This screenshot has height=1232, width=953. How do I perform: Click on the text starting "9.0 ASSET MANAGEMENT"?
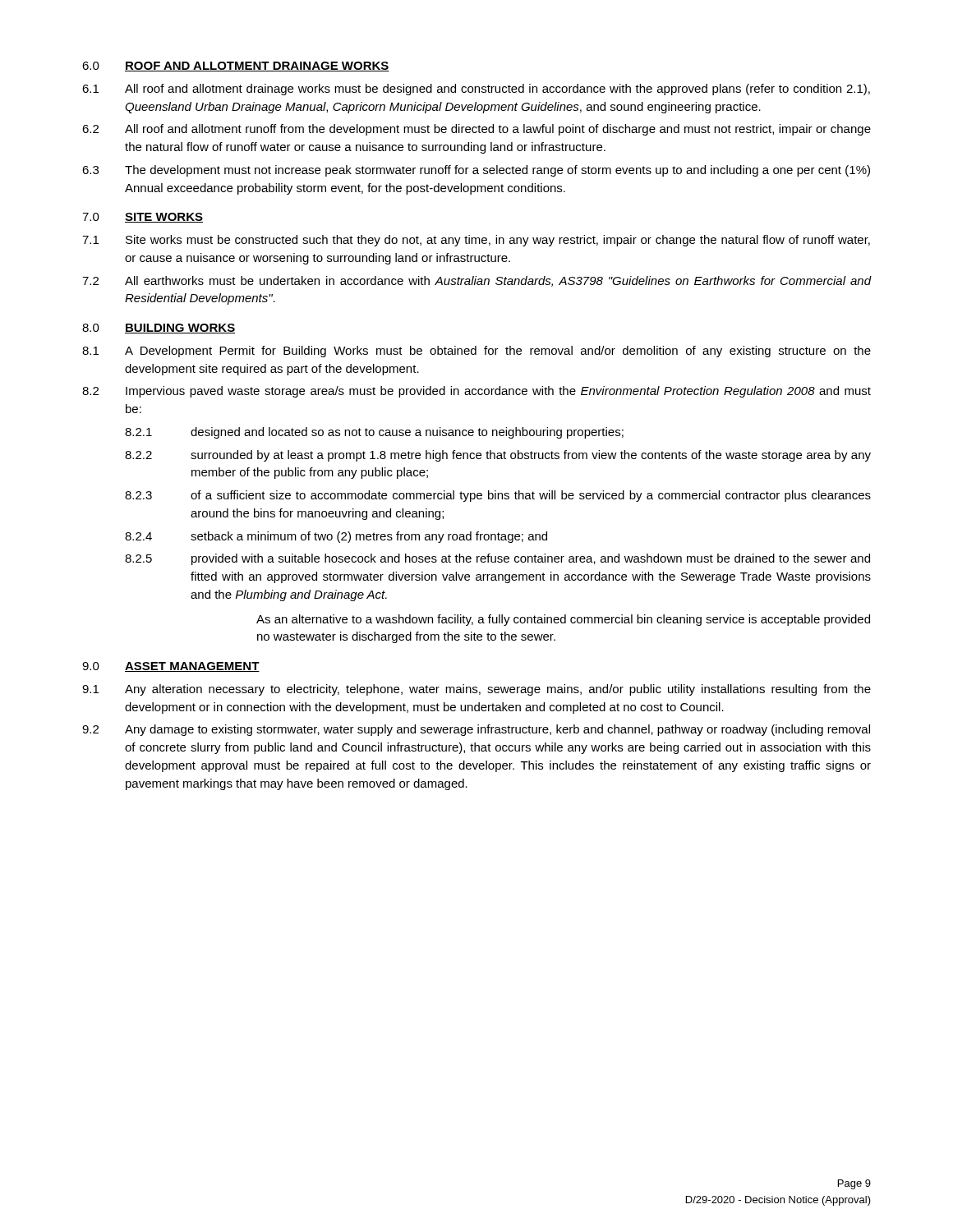pyautogui.click(x=171, y=667)
